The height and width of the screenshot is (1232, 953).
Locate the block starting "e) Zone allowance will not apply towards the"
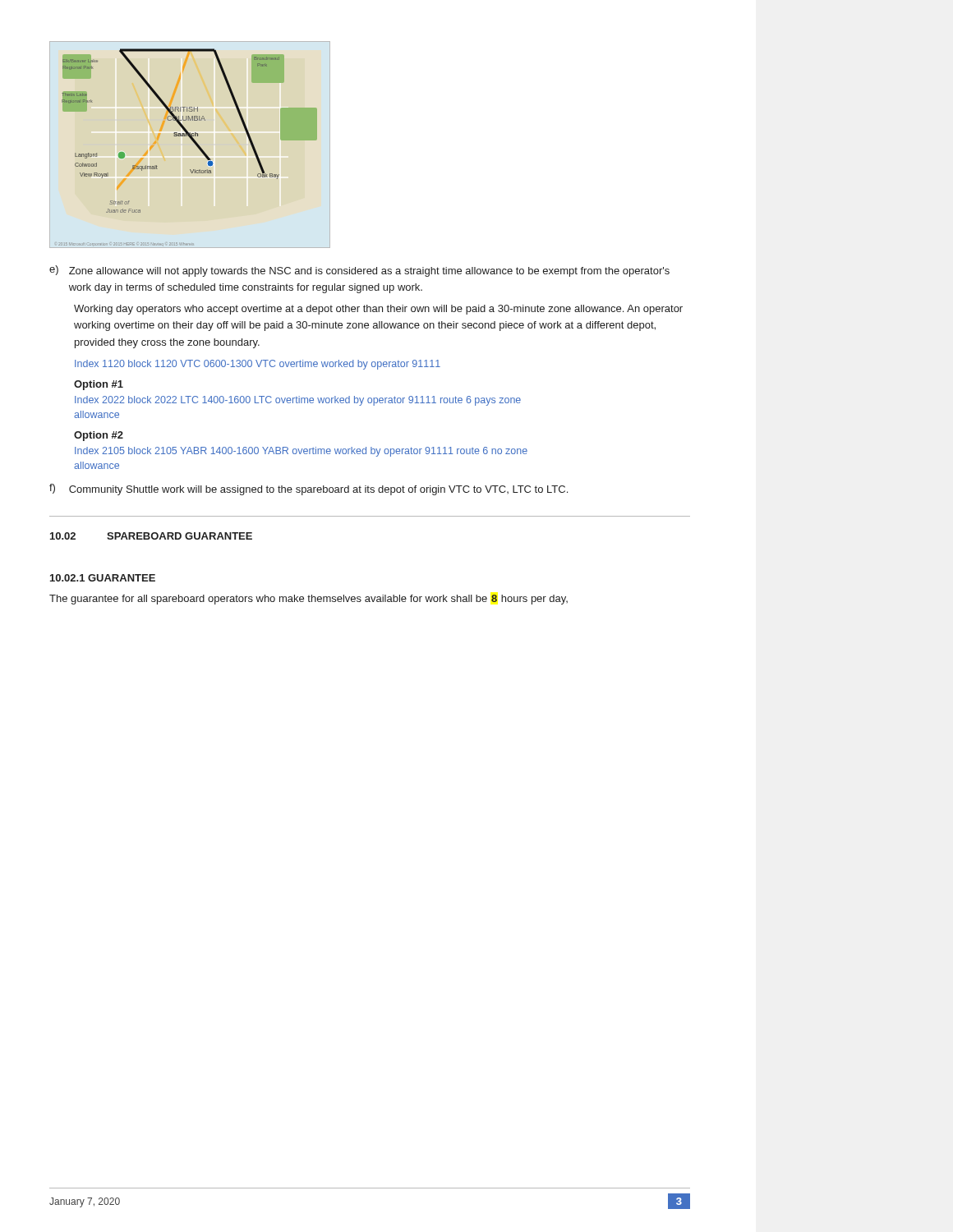[363, 279]
